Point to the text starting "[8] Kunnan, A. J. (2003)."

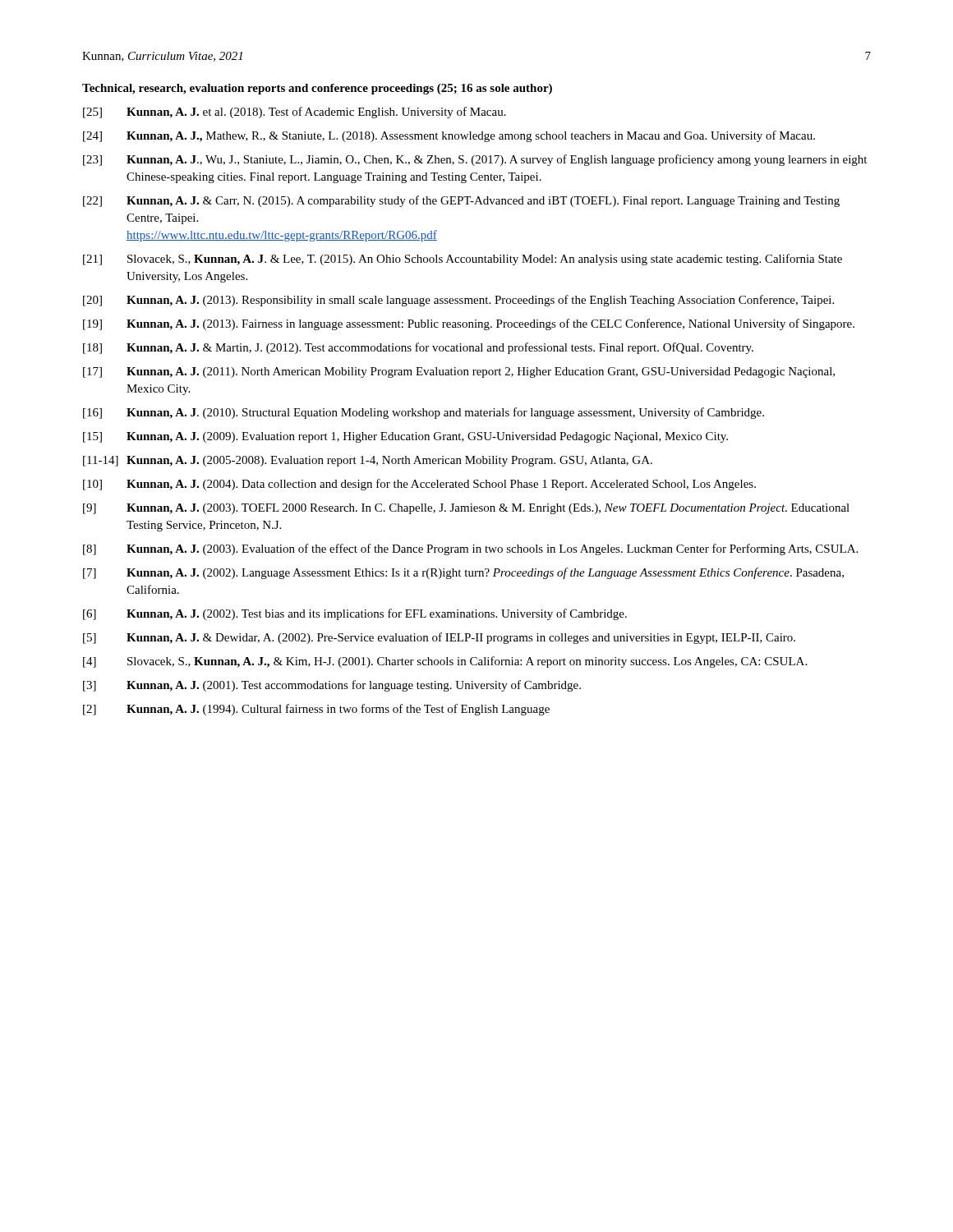[x=476, y=549]
